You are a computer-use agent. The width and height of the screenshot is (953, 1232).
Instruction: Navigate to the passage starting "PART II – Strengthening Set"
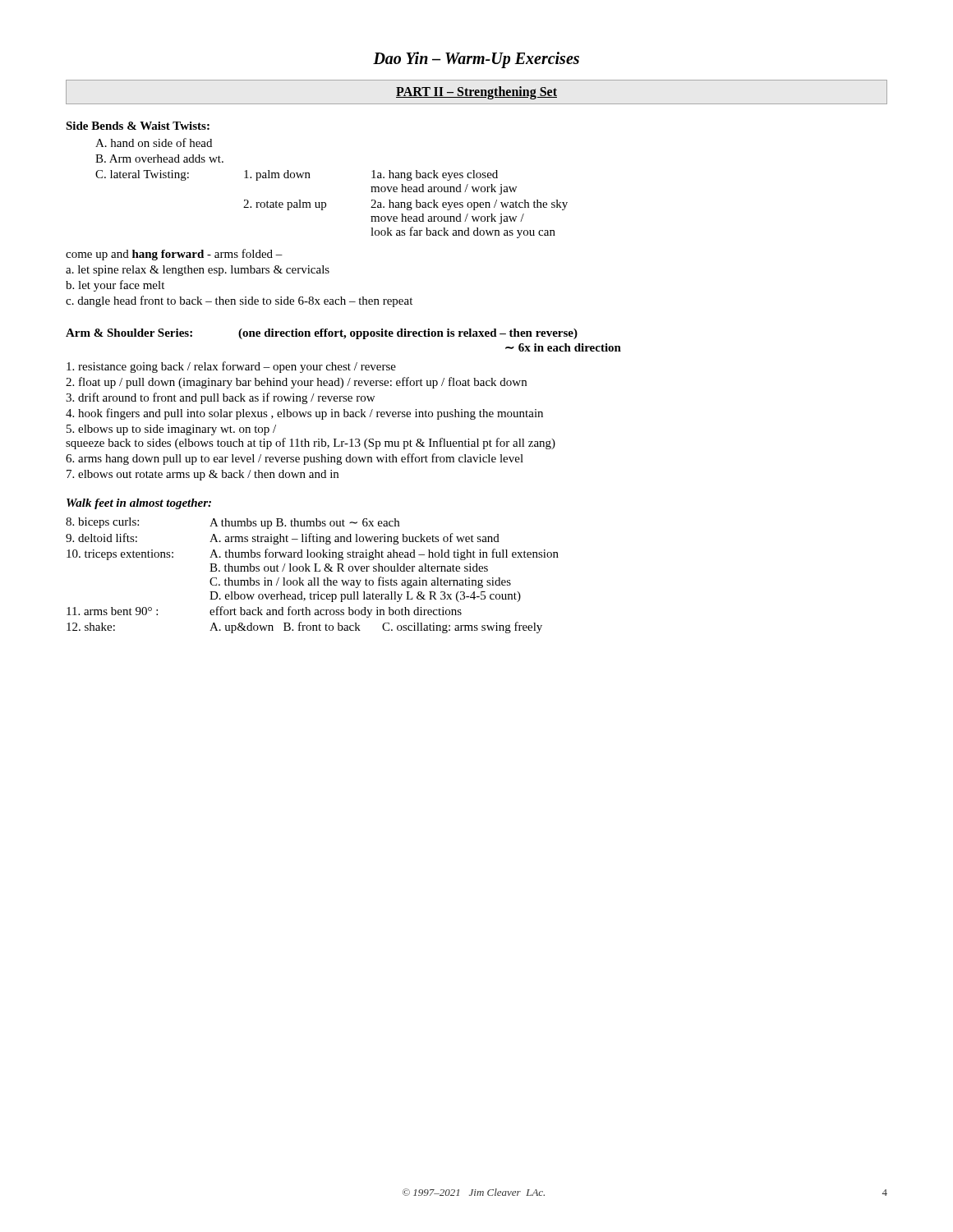click(476, 92)
